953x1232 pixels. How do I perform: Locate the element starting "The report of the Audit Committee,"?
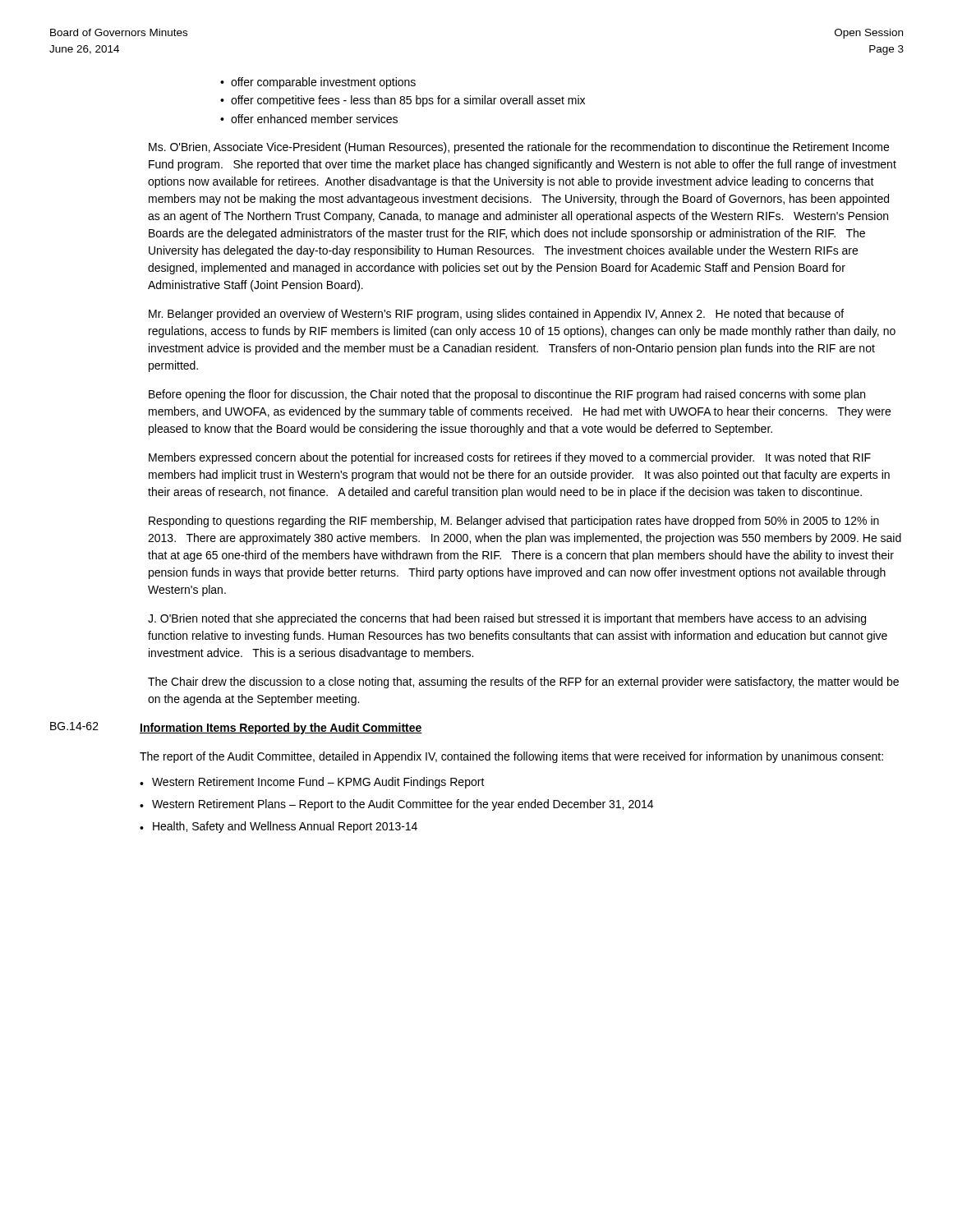512,756
